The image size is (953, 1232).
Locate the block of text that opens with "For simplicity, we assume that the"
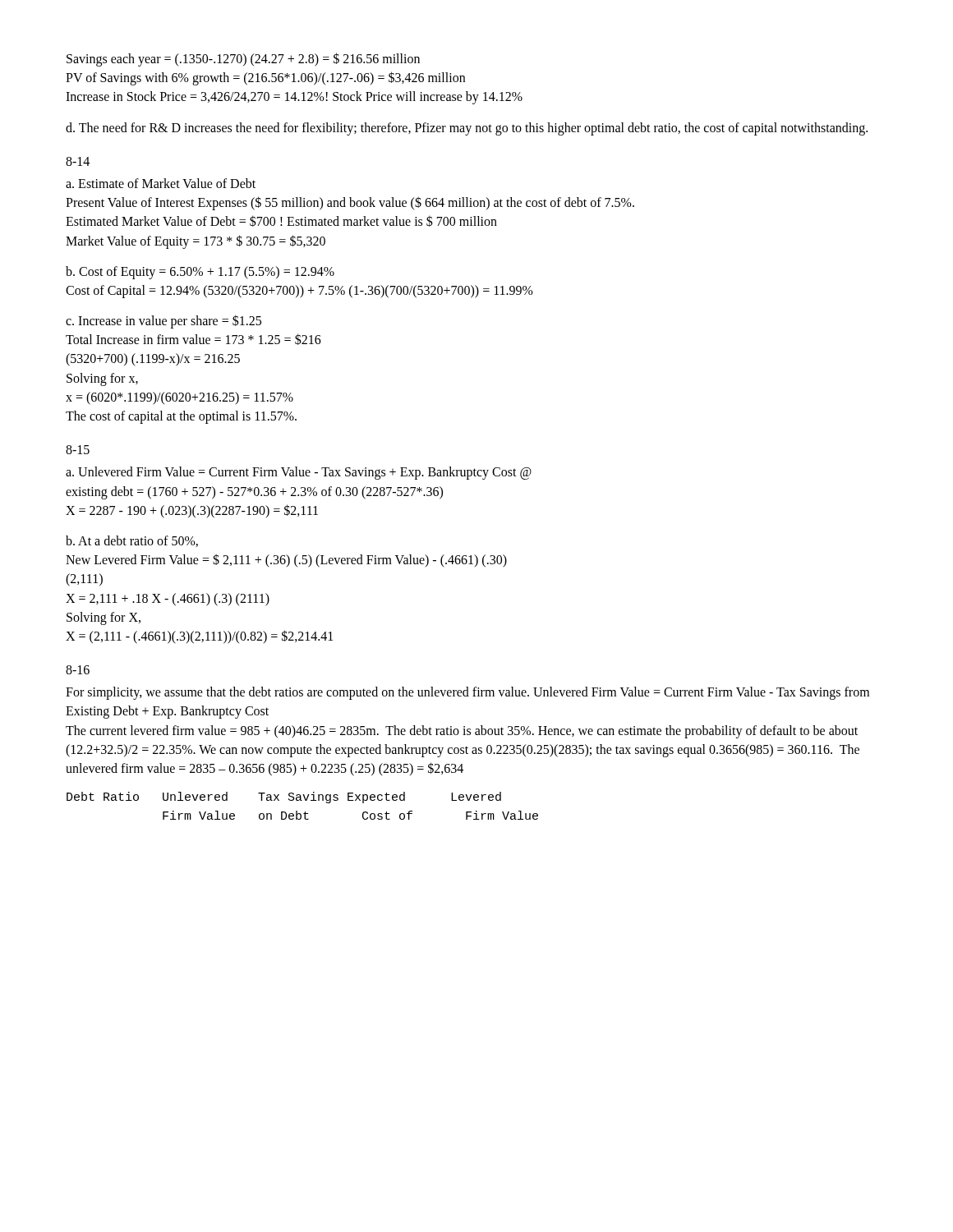[468, 730]
